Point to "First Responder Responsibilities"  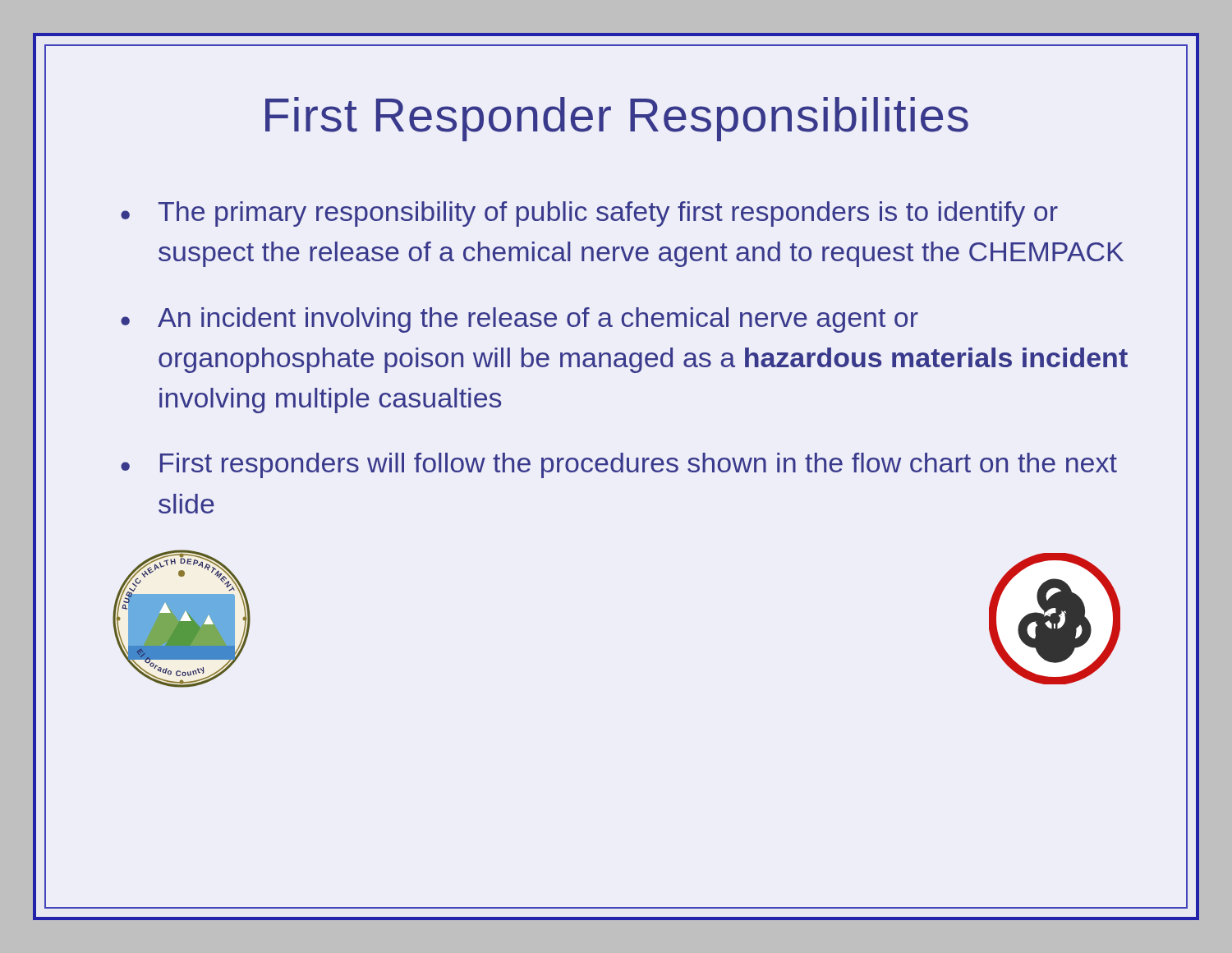click(616, 119)
